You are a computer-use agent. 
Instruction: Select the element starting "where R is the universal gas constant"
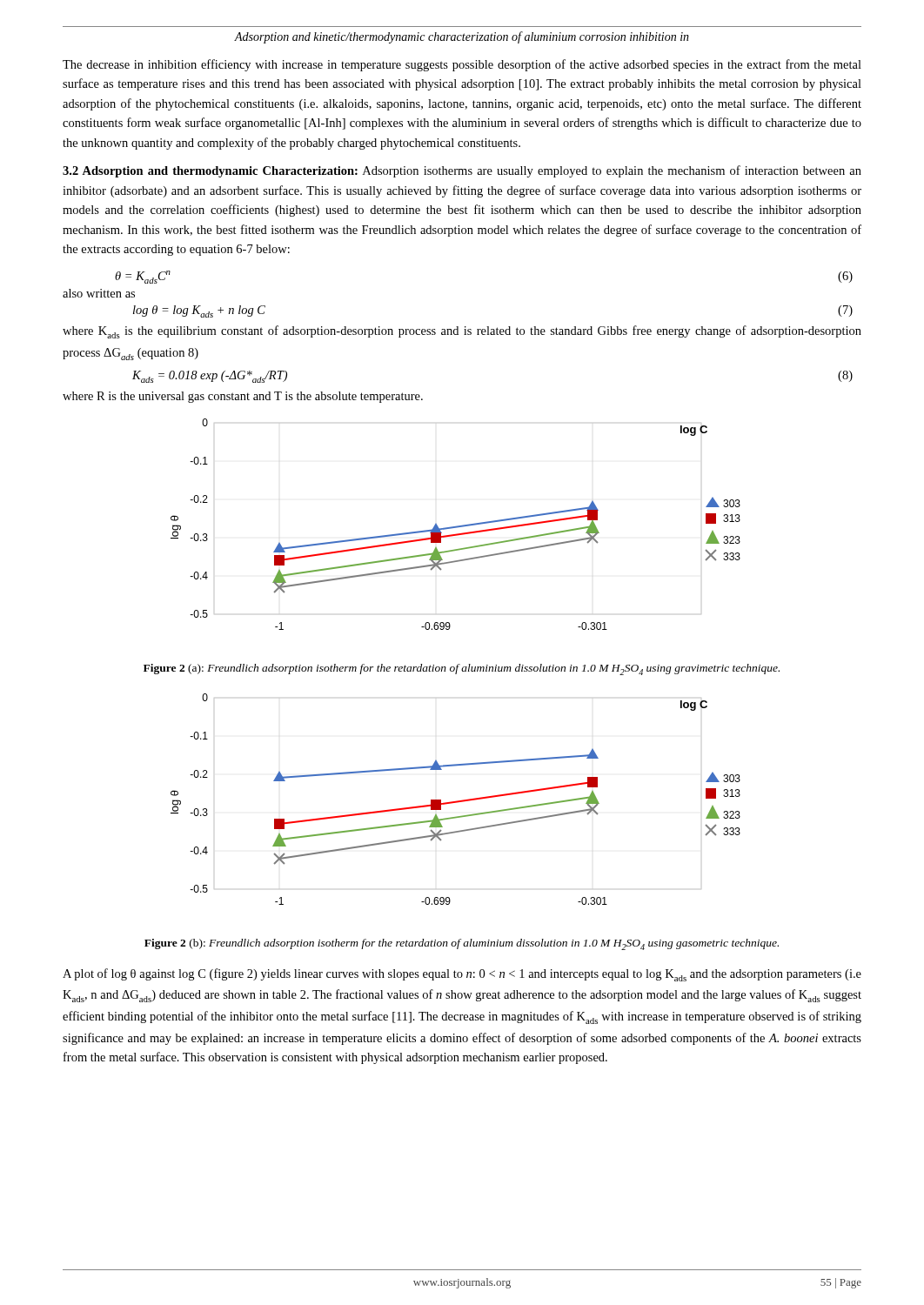tap(243, 396)
